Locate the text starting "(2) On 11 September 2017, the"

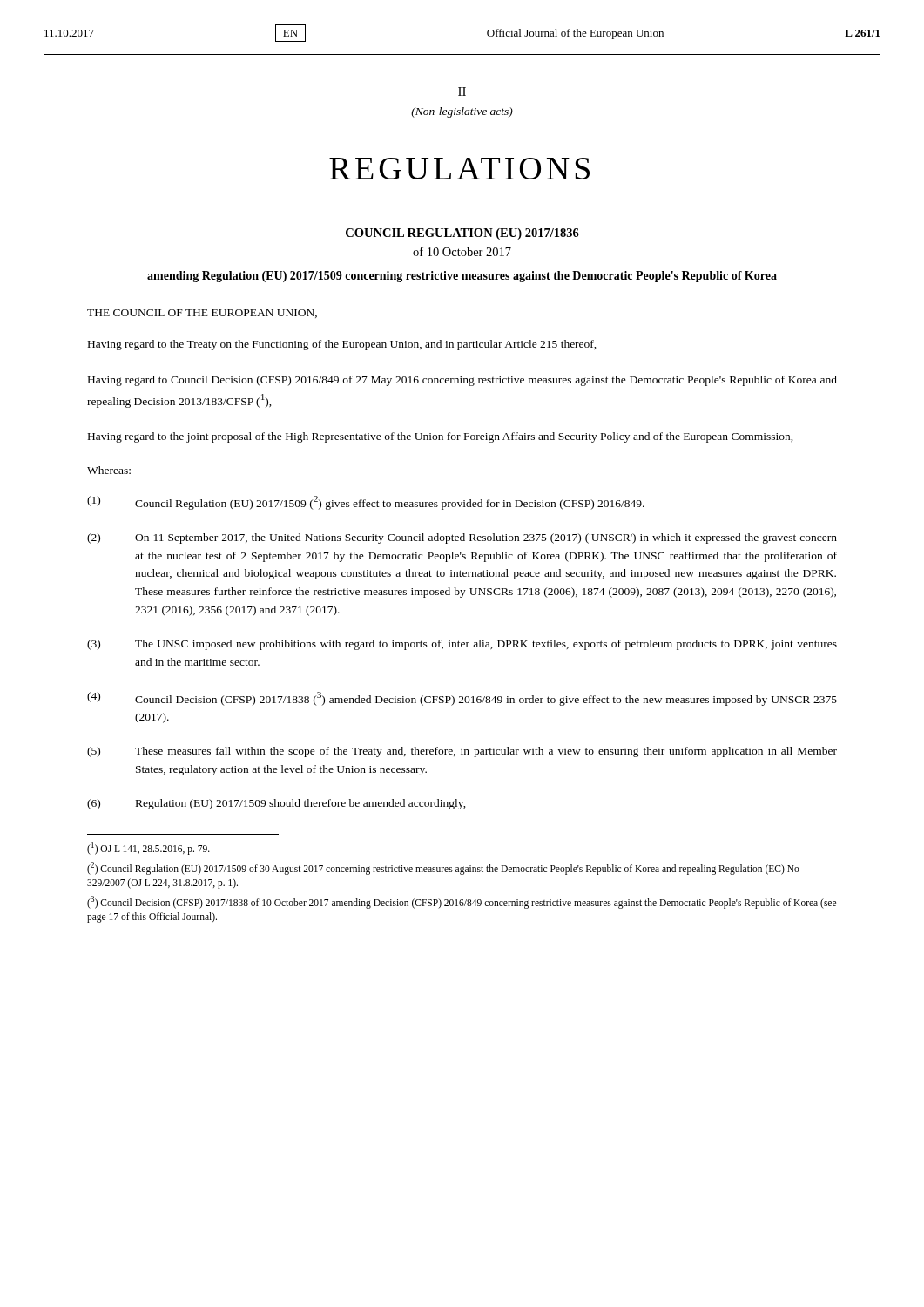(462, 574)
